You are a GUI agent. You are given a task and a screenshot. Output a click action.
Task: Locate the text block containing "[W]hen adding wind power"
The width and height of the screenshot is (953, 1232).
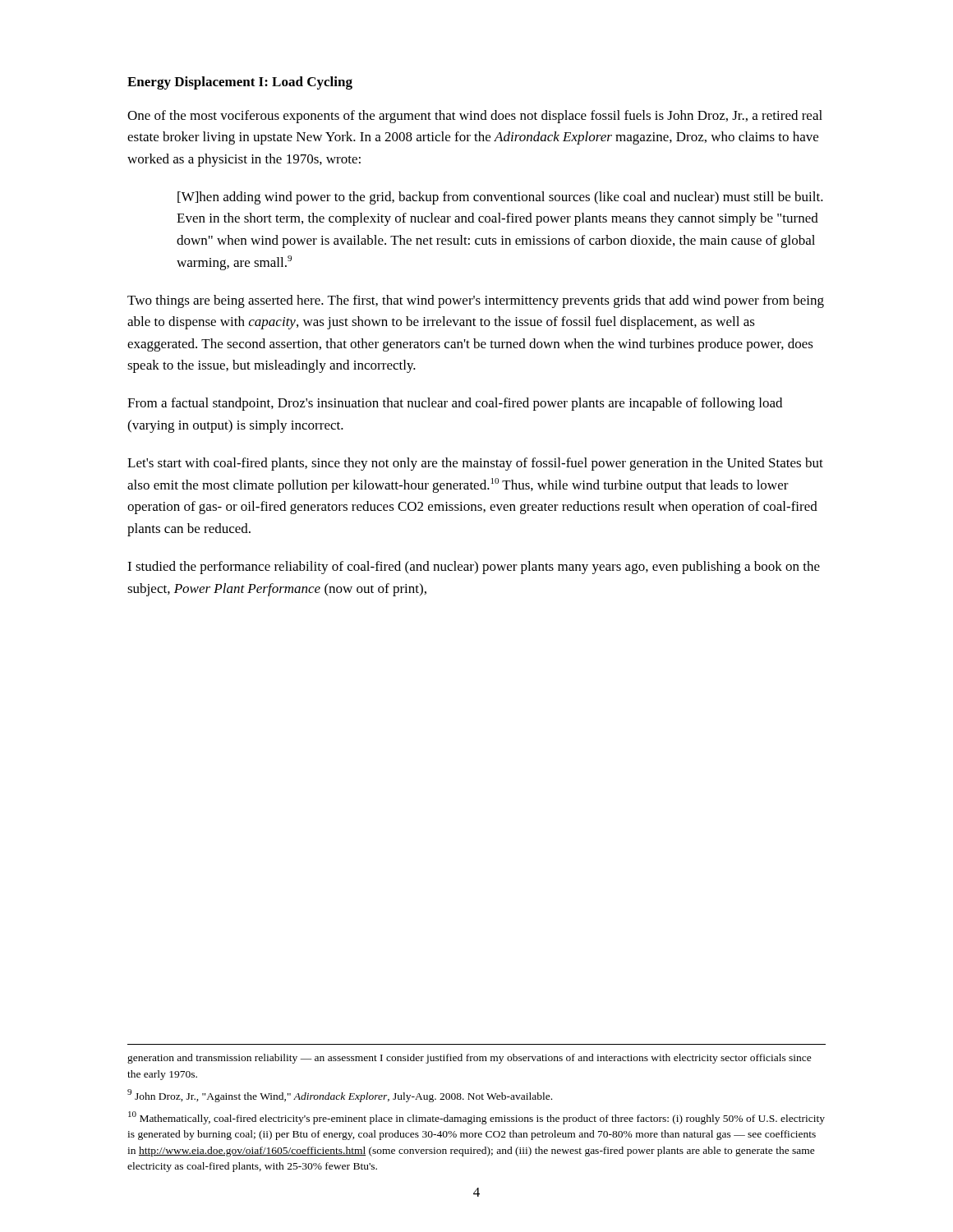pos(500,229)
